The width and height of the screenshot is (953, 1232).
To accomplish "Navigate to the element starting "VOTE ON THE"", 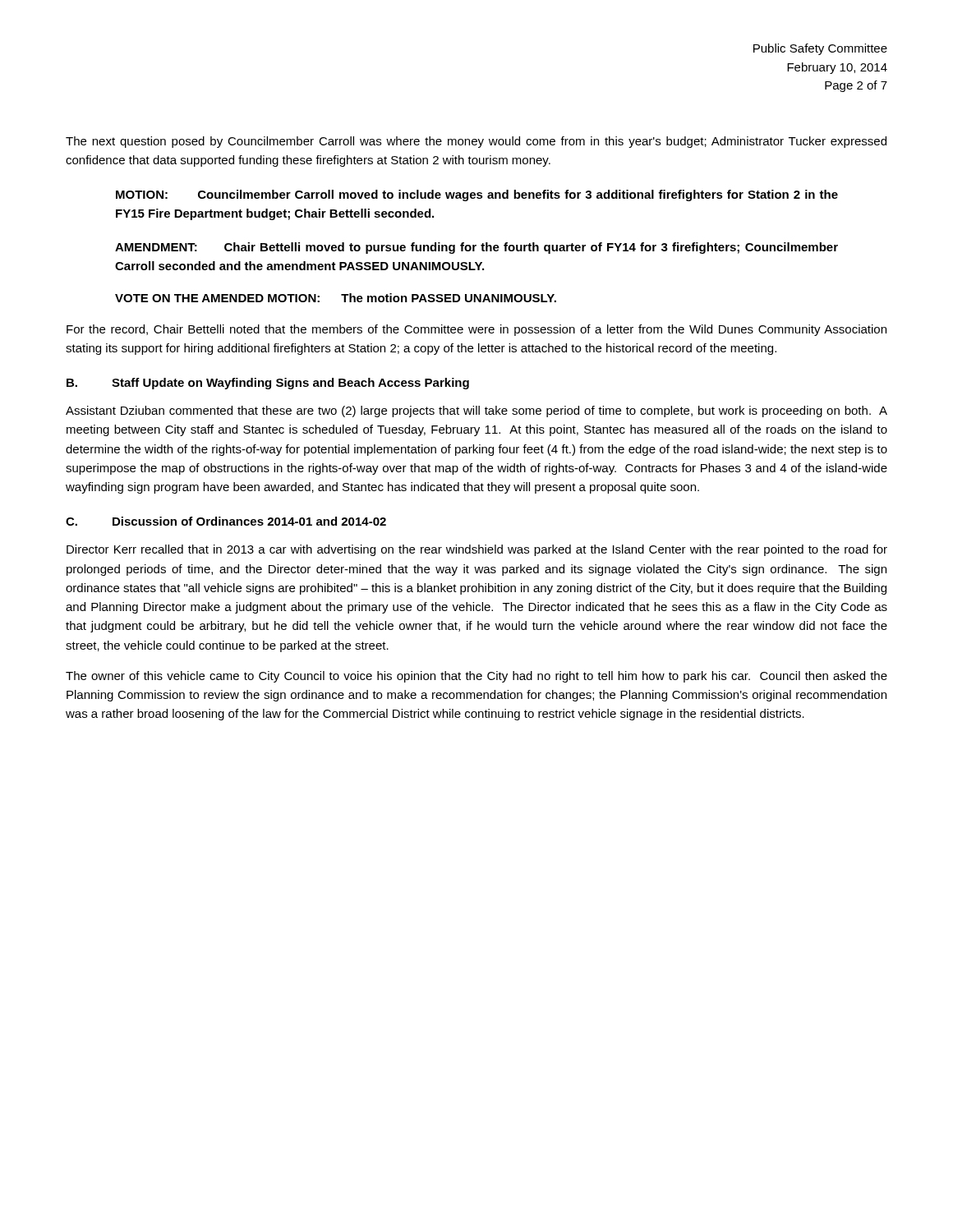I will coord(336,297).
